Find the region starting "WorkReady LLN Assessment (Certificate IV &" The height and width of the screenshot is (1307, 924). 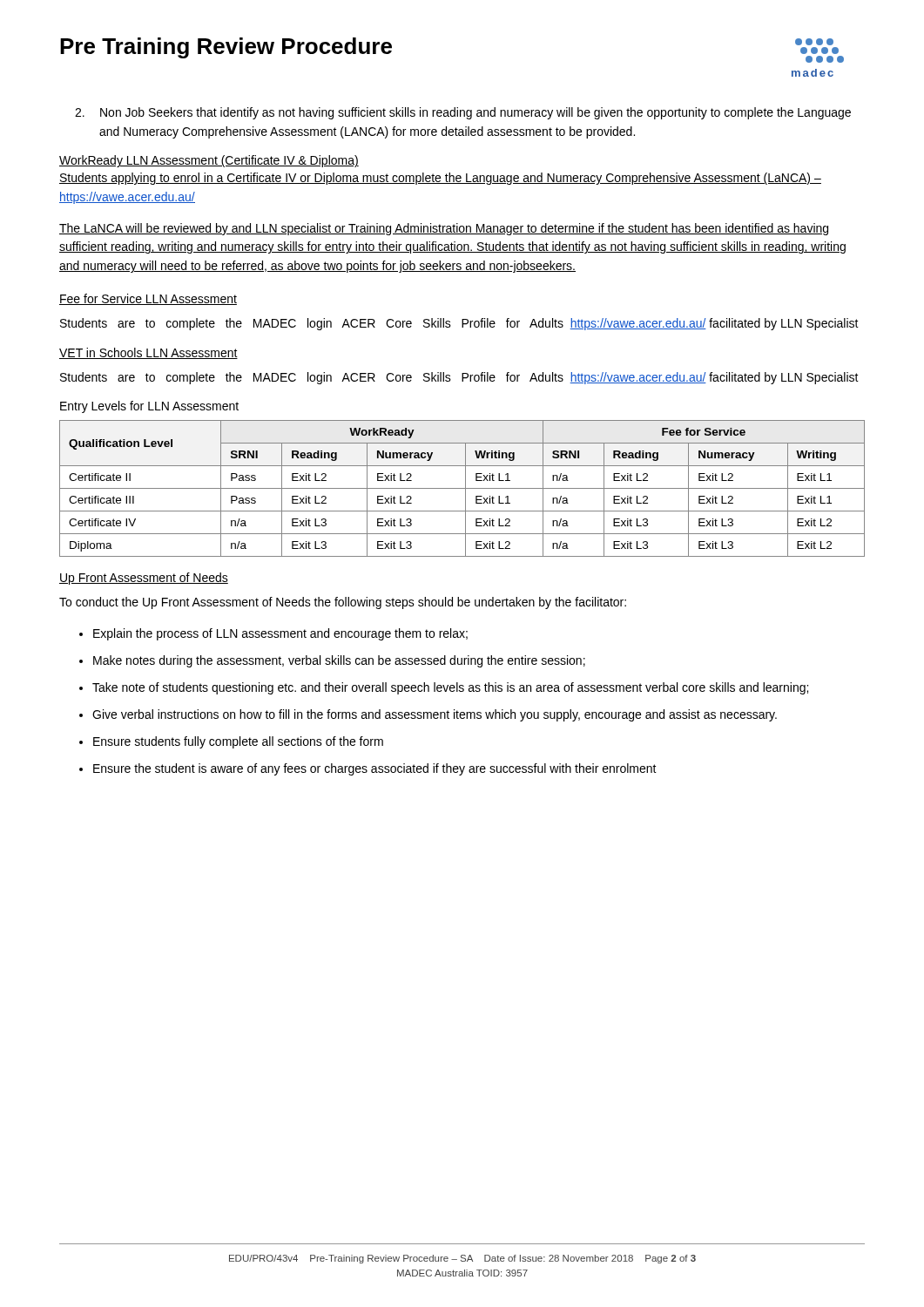[x=209, y=161]
